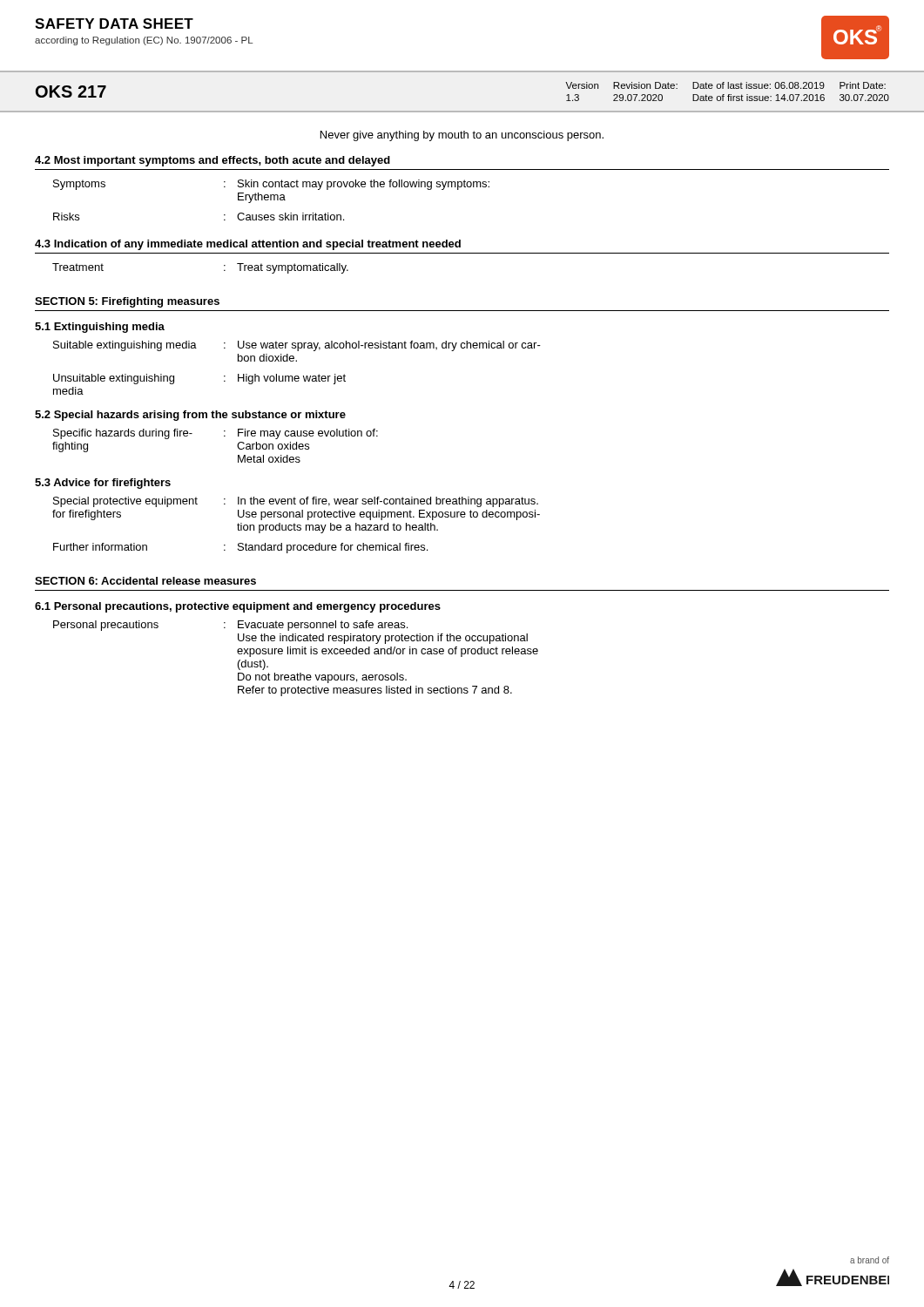Select the text starting "4.2 Most important symptoms"
924x1307 pixels.
213,160
